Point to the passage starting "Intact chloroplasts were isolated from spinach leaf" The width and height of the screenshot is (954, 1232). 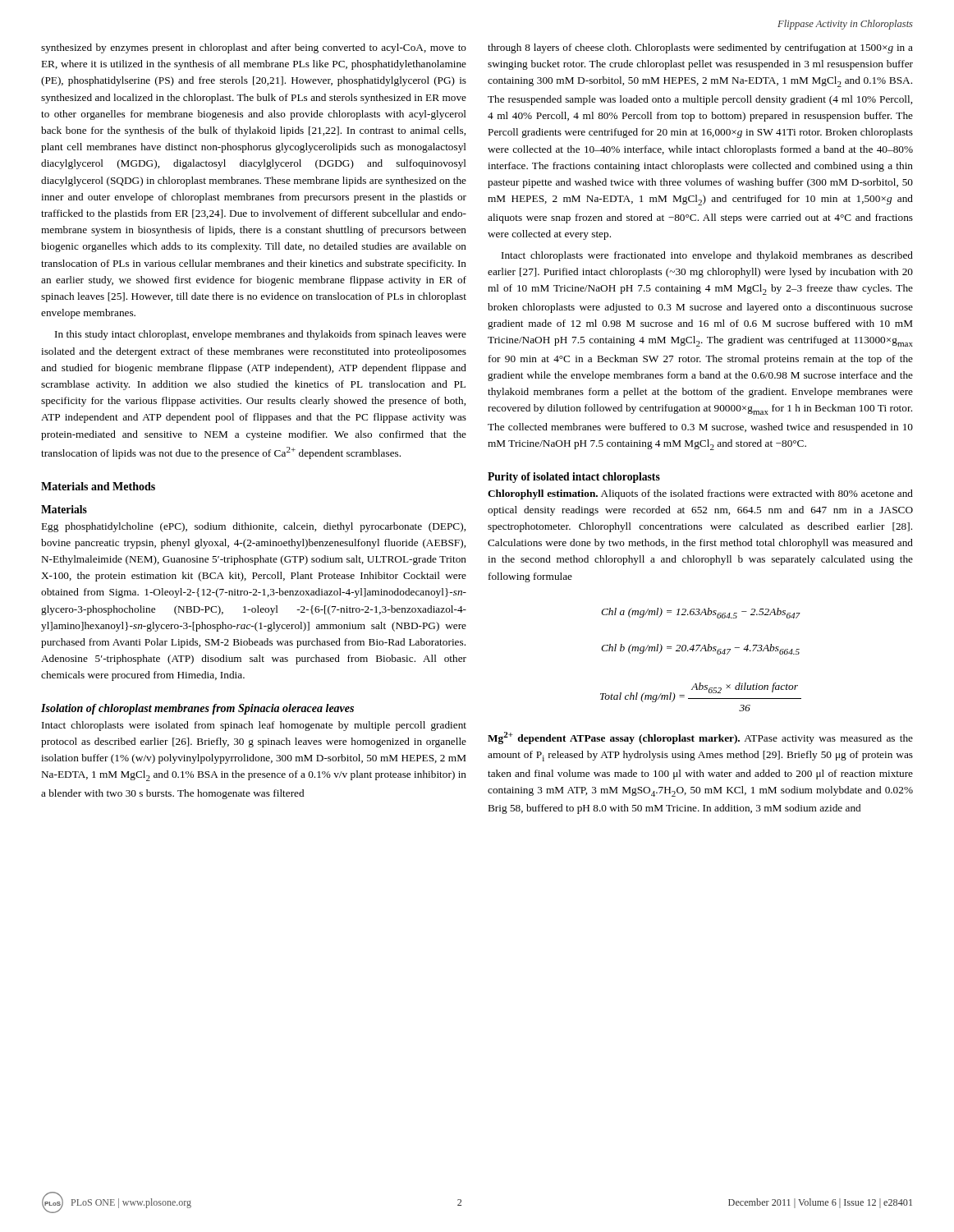click(x=254, y=759)
